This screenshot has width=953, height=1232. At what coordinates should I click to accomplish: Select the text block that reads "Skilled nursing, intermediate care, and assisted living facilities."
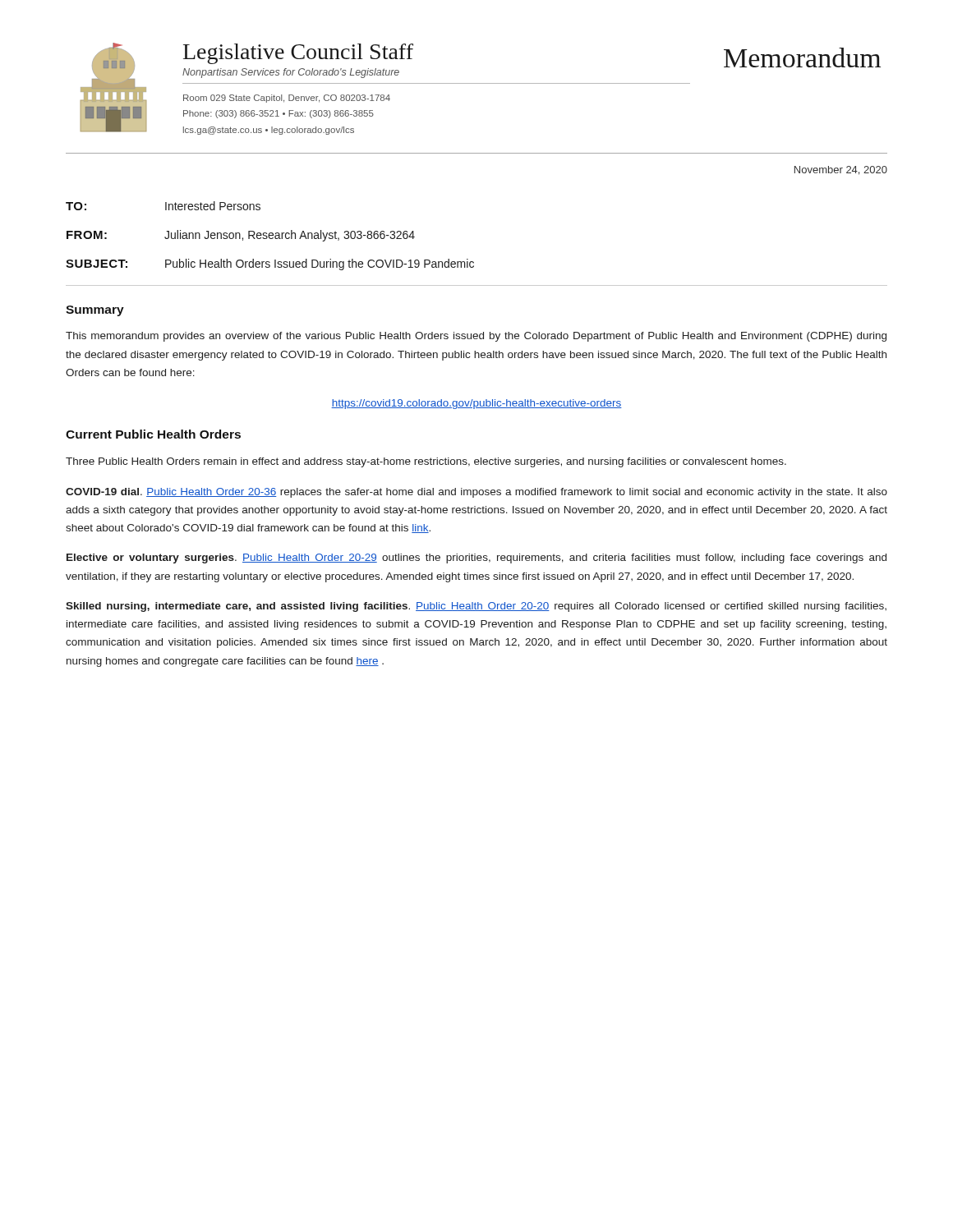coord(476,633)
